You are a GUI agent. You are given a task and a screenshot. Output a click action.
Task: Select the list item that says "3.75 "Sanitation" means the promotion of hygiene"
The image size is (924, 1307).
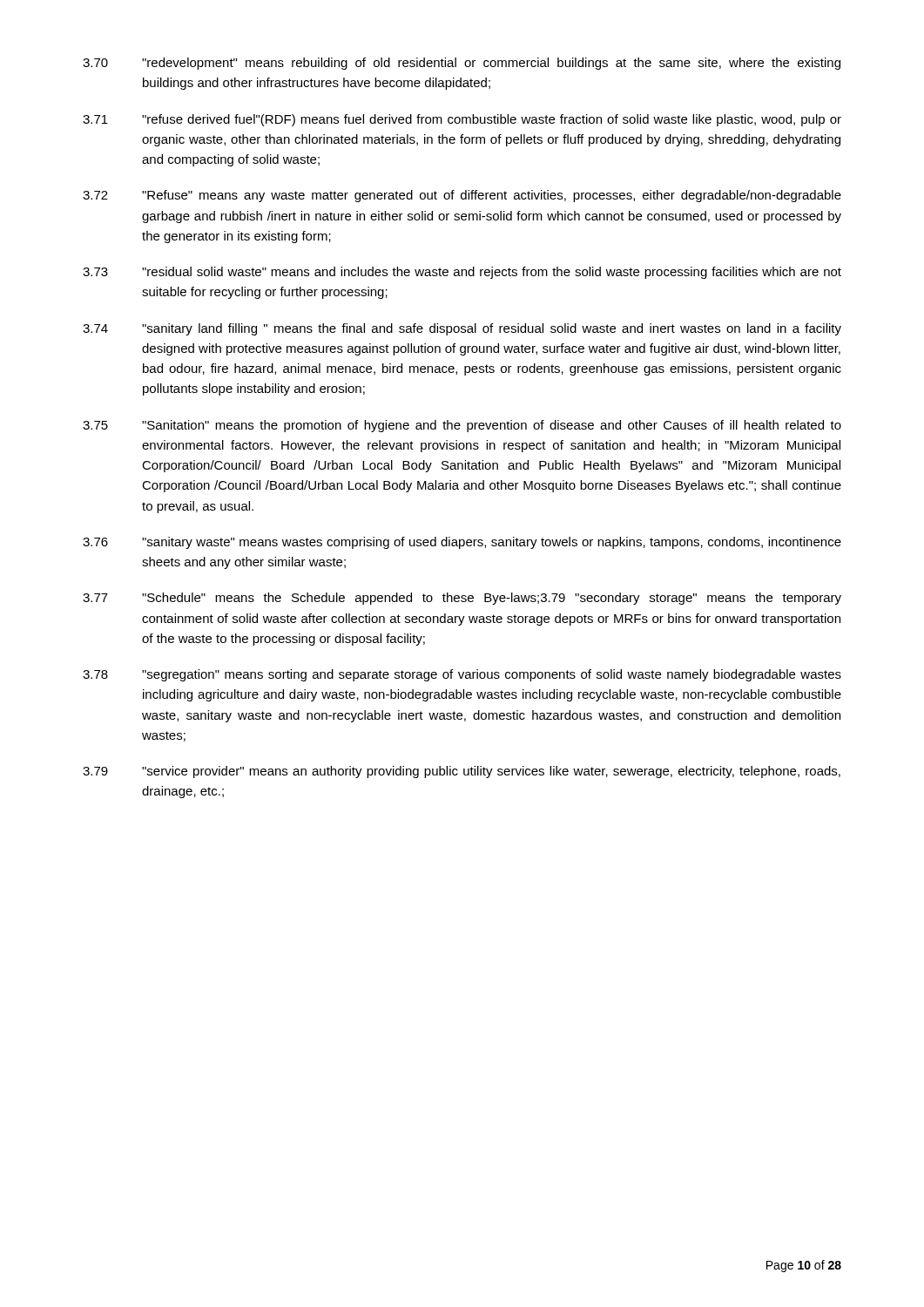point(462,465)
